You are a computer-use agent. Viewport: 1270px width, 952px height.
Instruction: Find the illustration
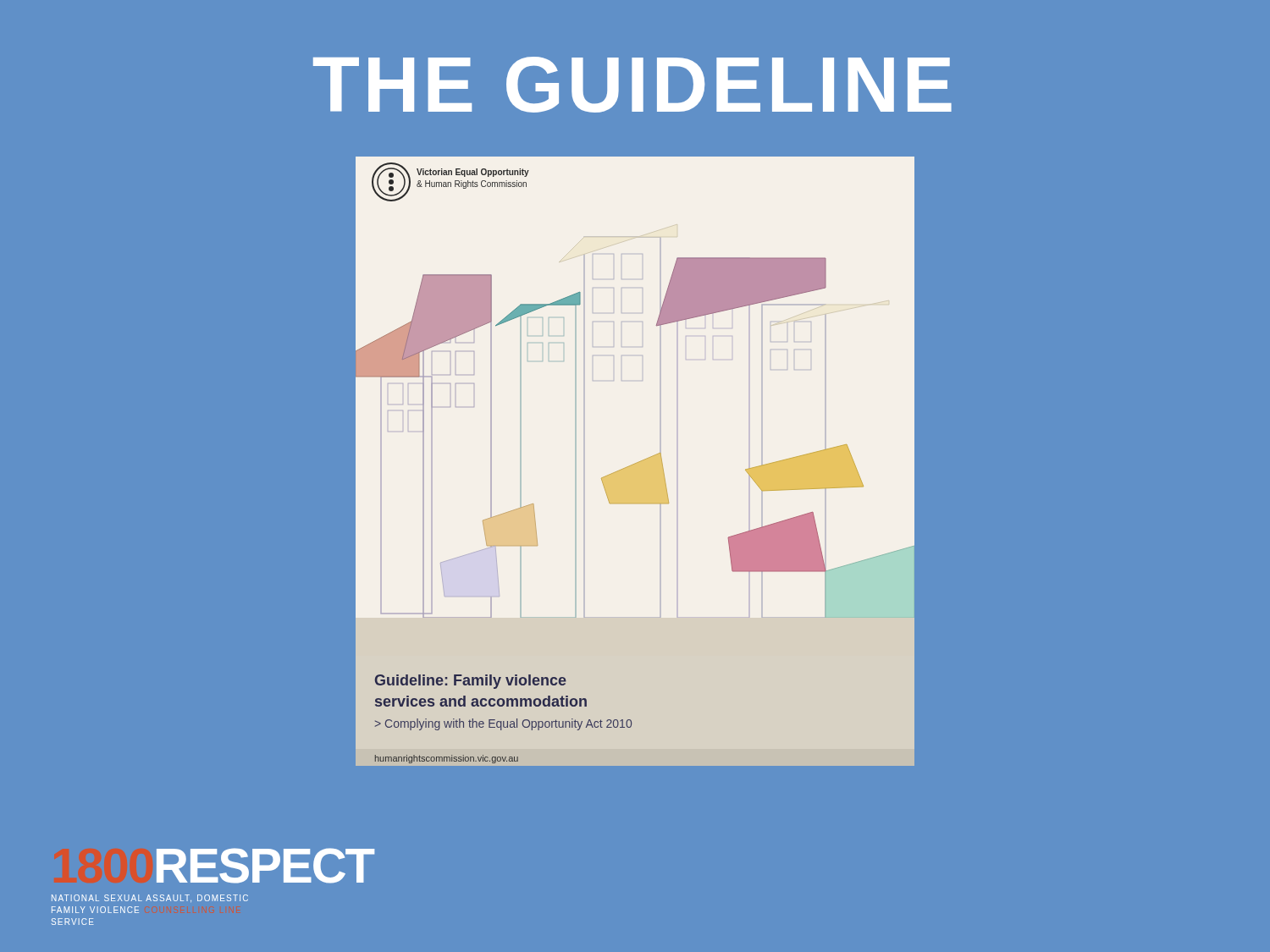pyautogui.click(x=635, y=461)
